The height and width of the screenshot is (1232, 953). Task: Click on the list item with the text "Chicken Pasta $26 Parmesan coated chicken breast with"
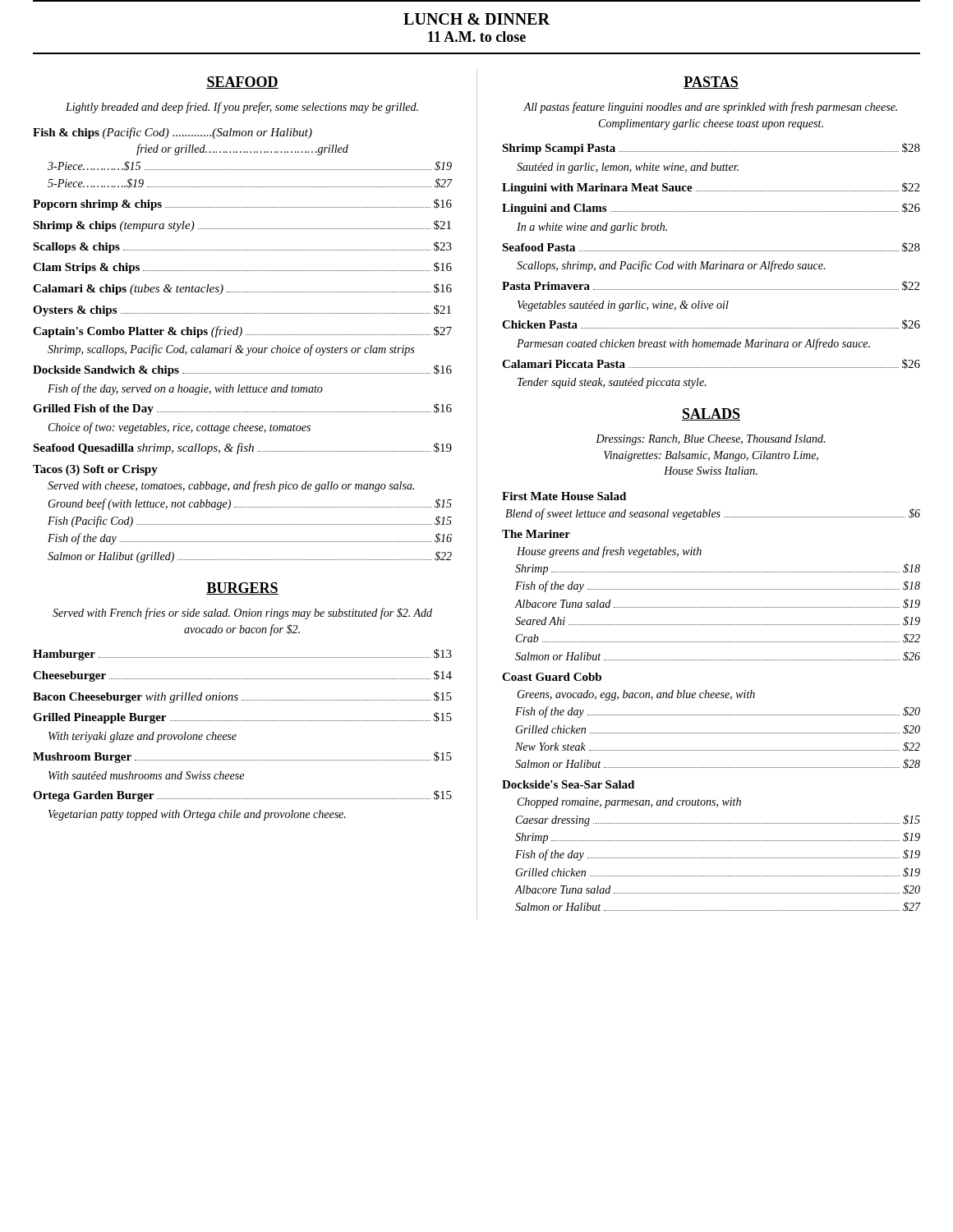[x=711, y=334]
